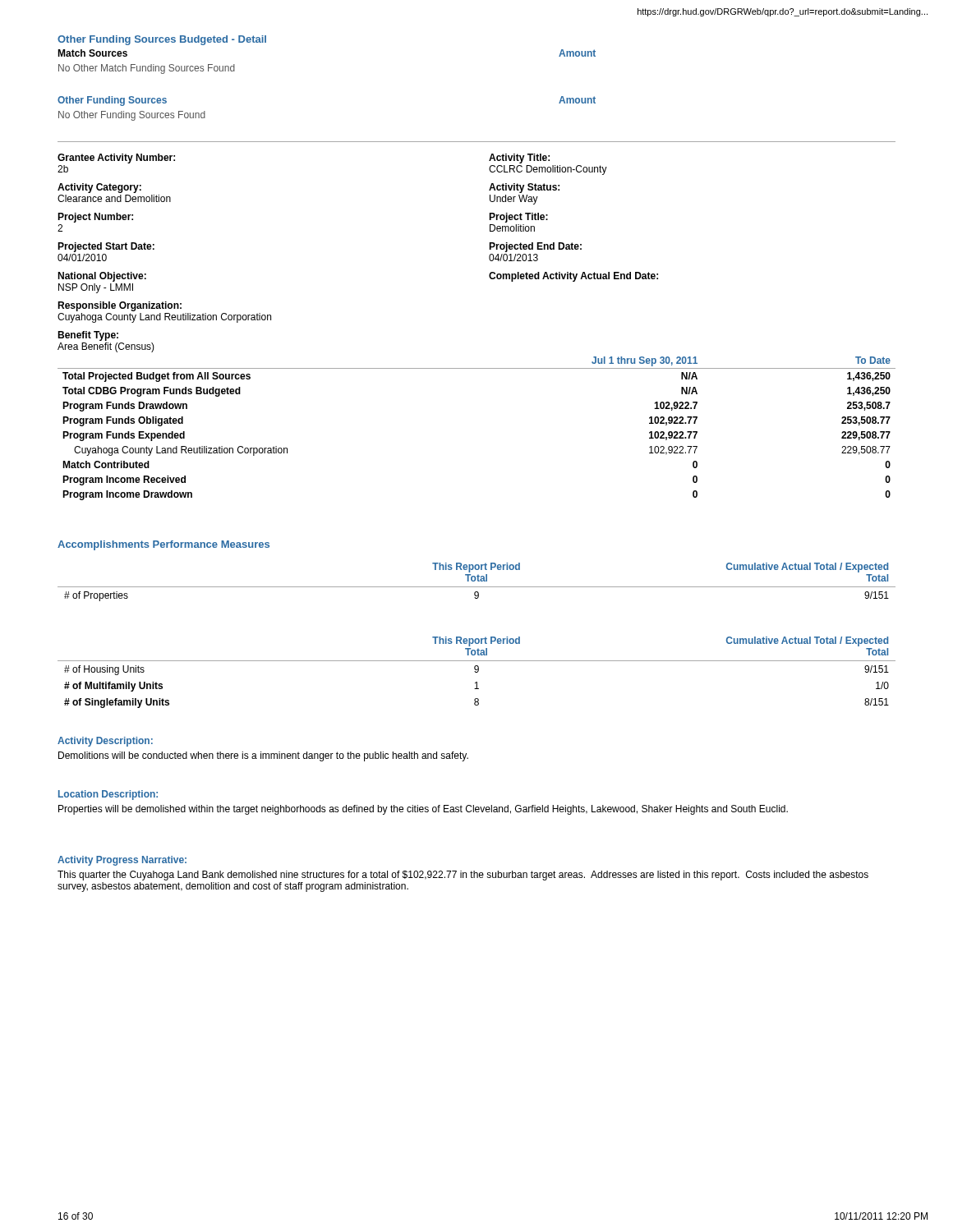Locate the table with the text "Jul 1 thru"
The image size is (953, 1232).
coord(476,428)
